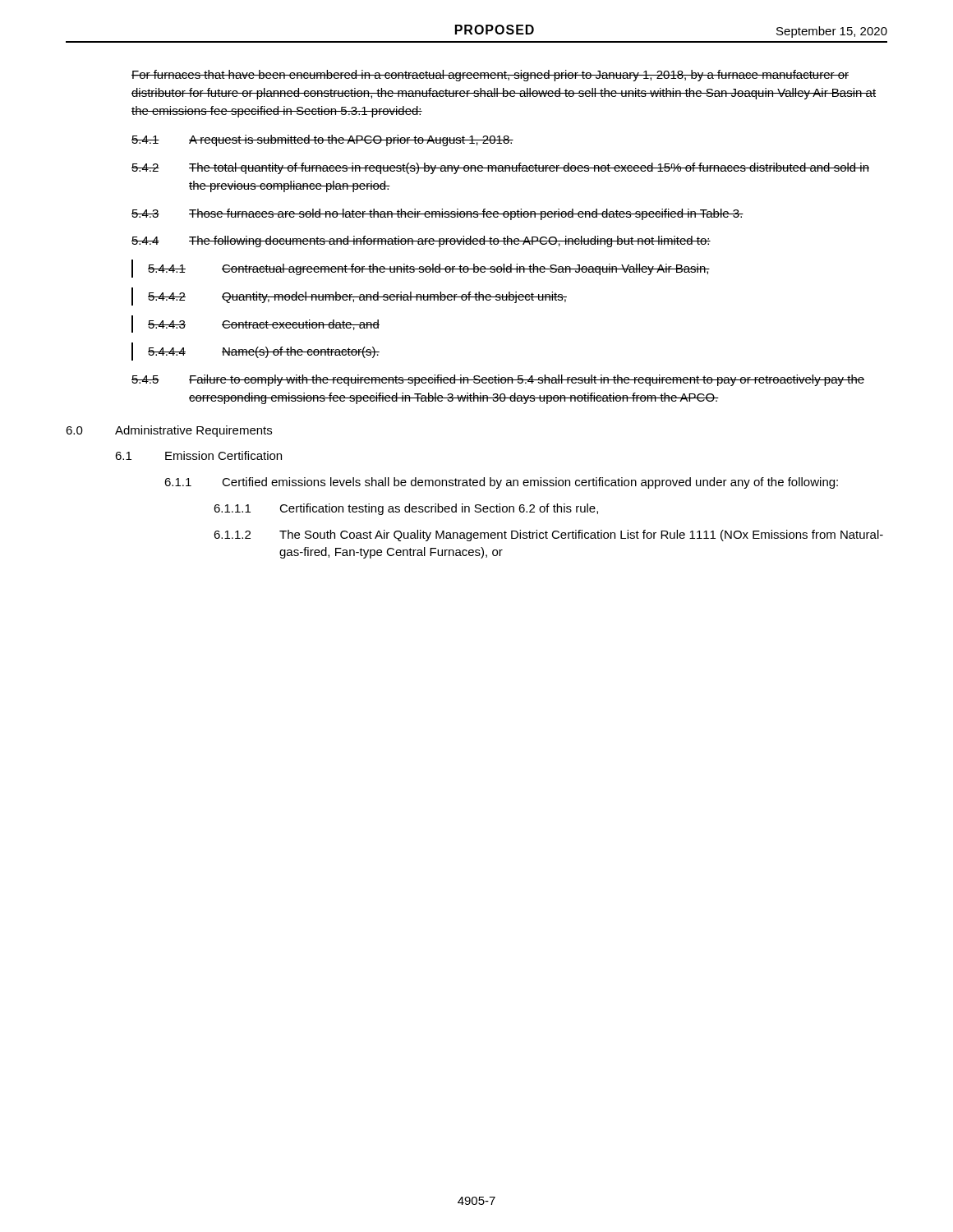Screen dimensions: 1232x953
Task: Click on the block starting "6.0 Administrative Requirements"
Action: (169, 431)
